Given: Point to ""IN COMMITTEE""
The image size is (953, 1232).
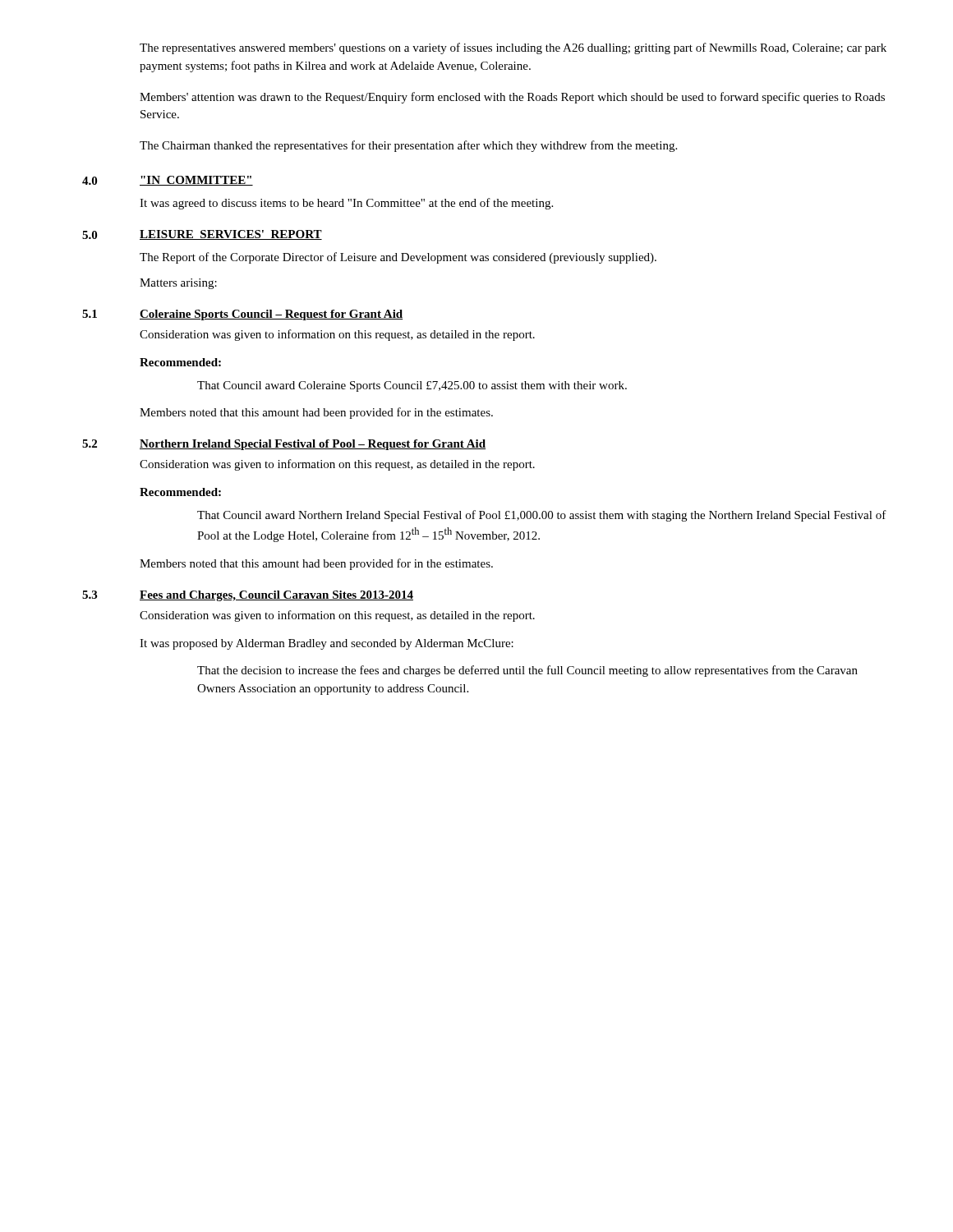Looking at the screenshot, I should click(196, 180).
